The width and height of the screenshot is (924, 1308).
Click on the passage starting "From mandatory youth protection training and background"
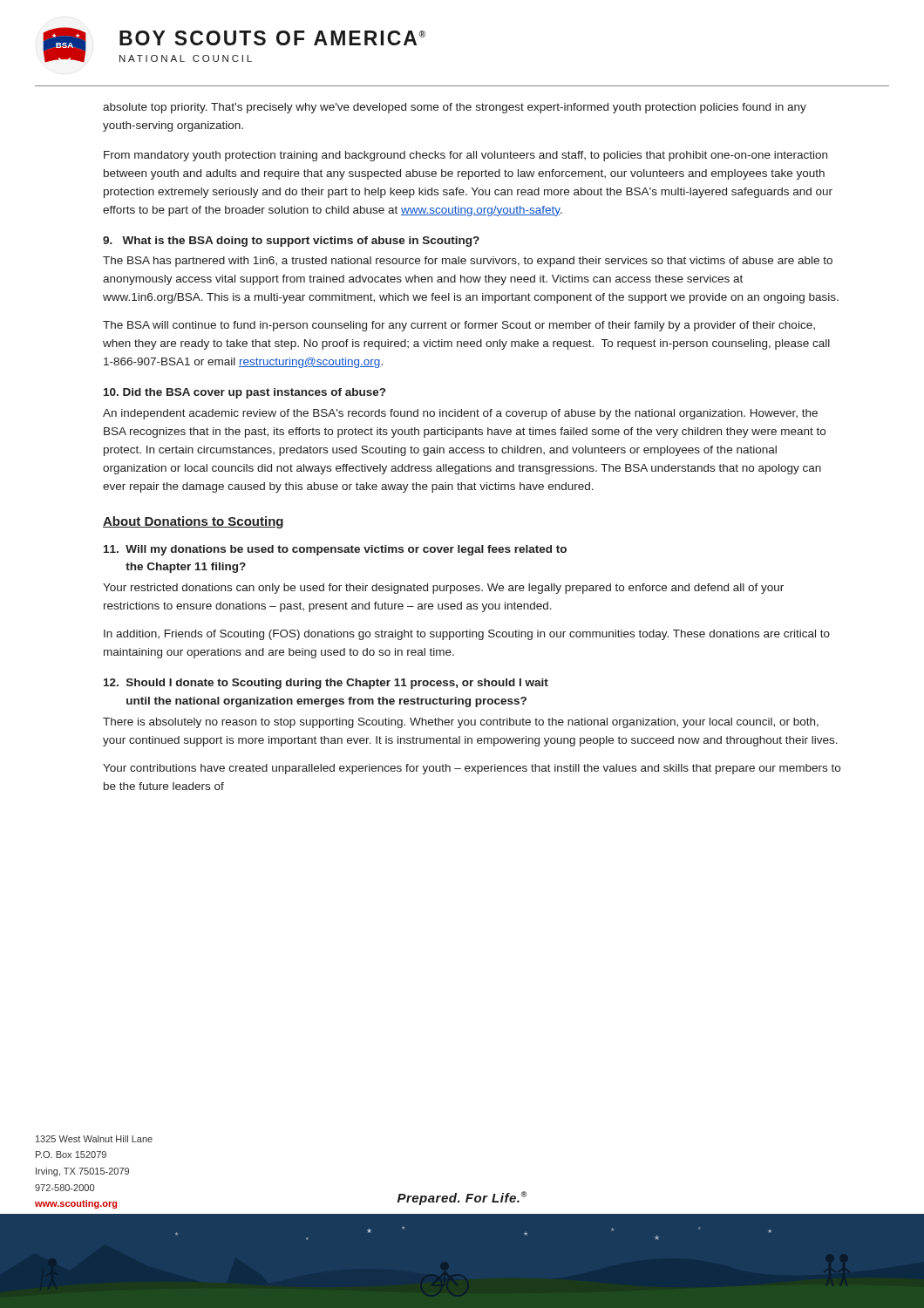pos(468,182)
